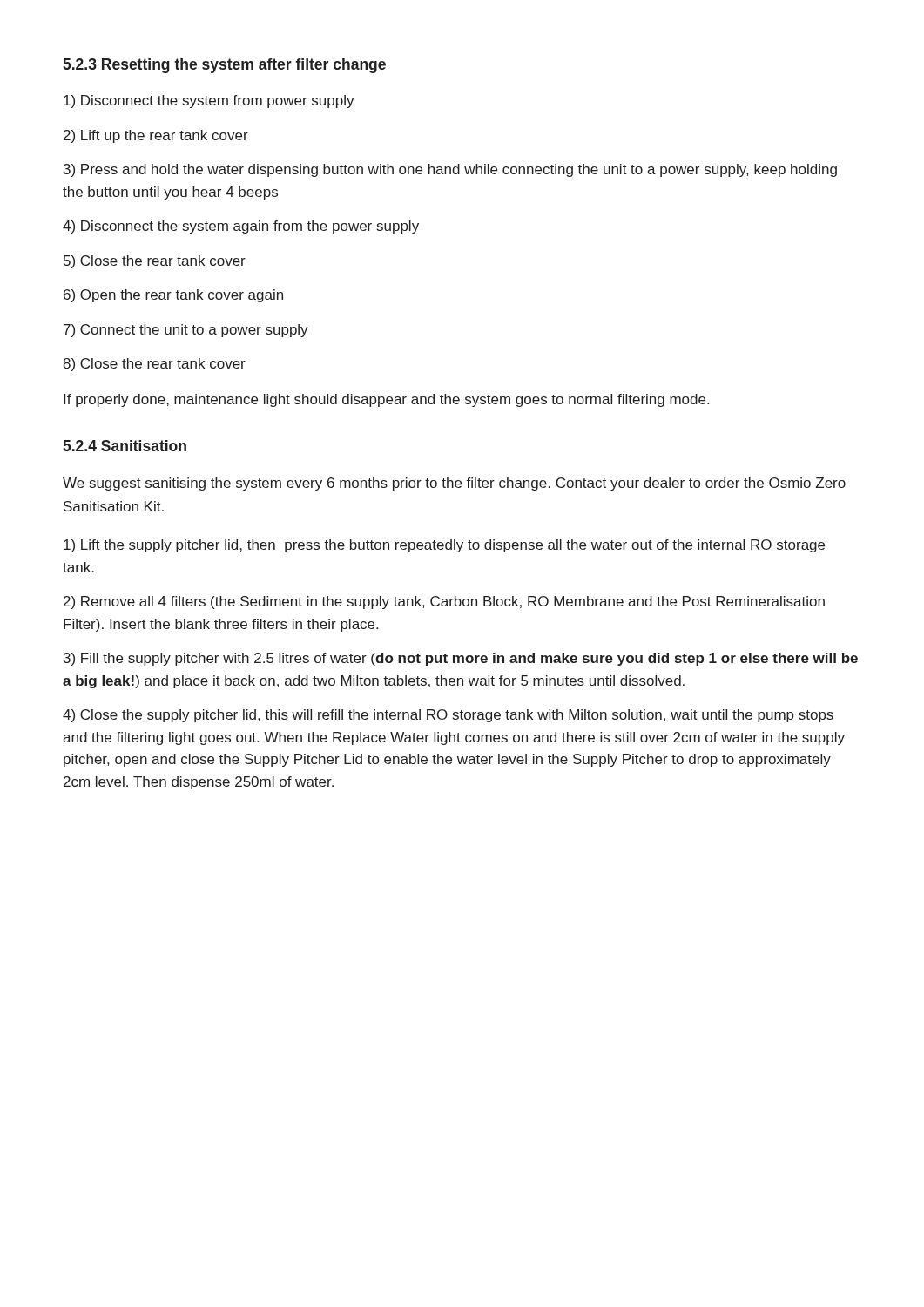The image size is (924, 1307).
Task: Select the list item with the text "7) Connect the"
Action: click(185, 329)
